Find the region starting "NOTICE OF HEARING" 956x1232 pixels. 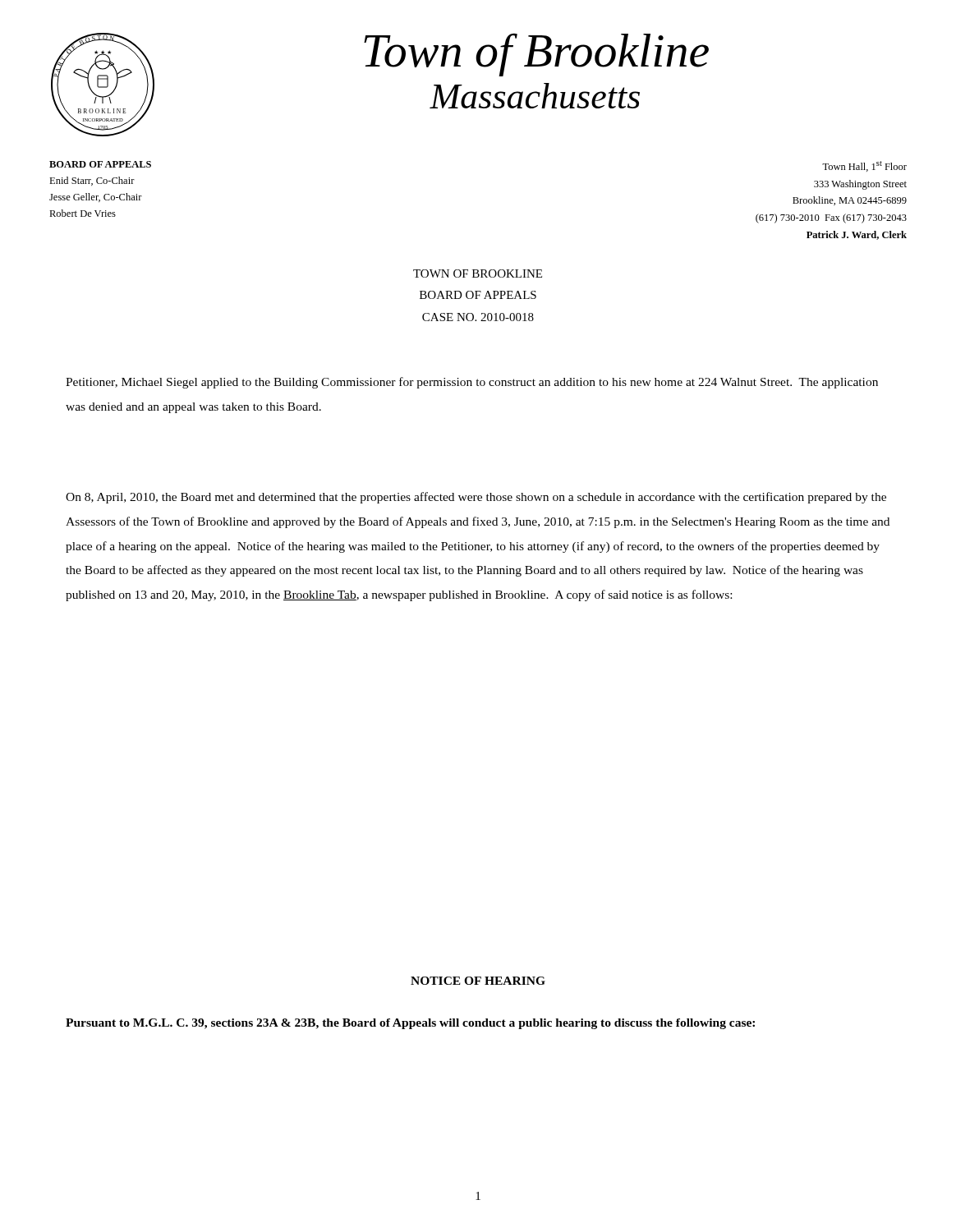tap(478, 980)
